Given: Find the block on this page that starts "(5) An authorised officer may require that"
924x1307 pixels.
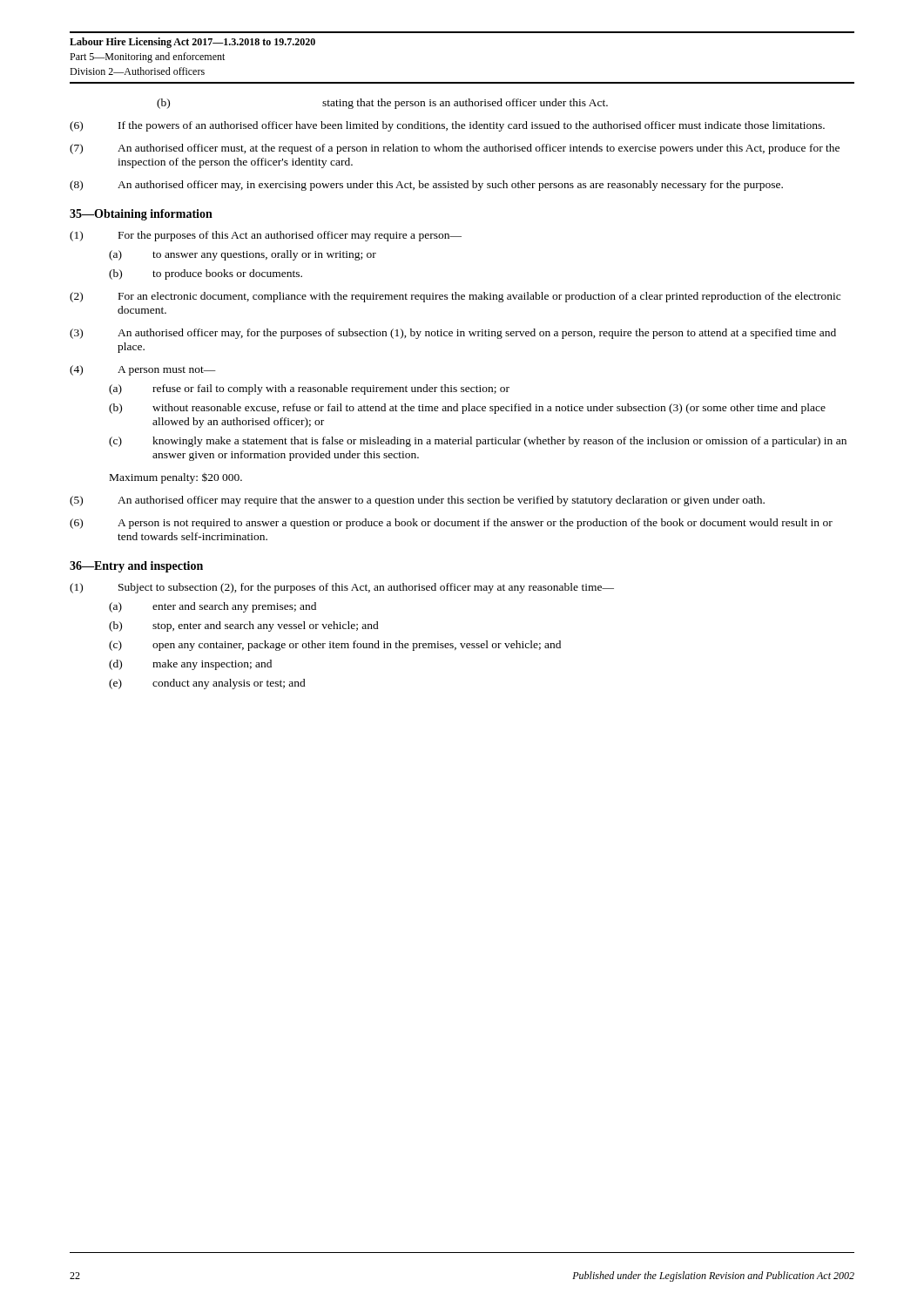Looking at the screenshot, I should pyautogui.click(x=462, y=500).
